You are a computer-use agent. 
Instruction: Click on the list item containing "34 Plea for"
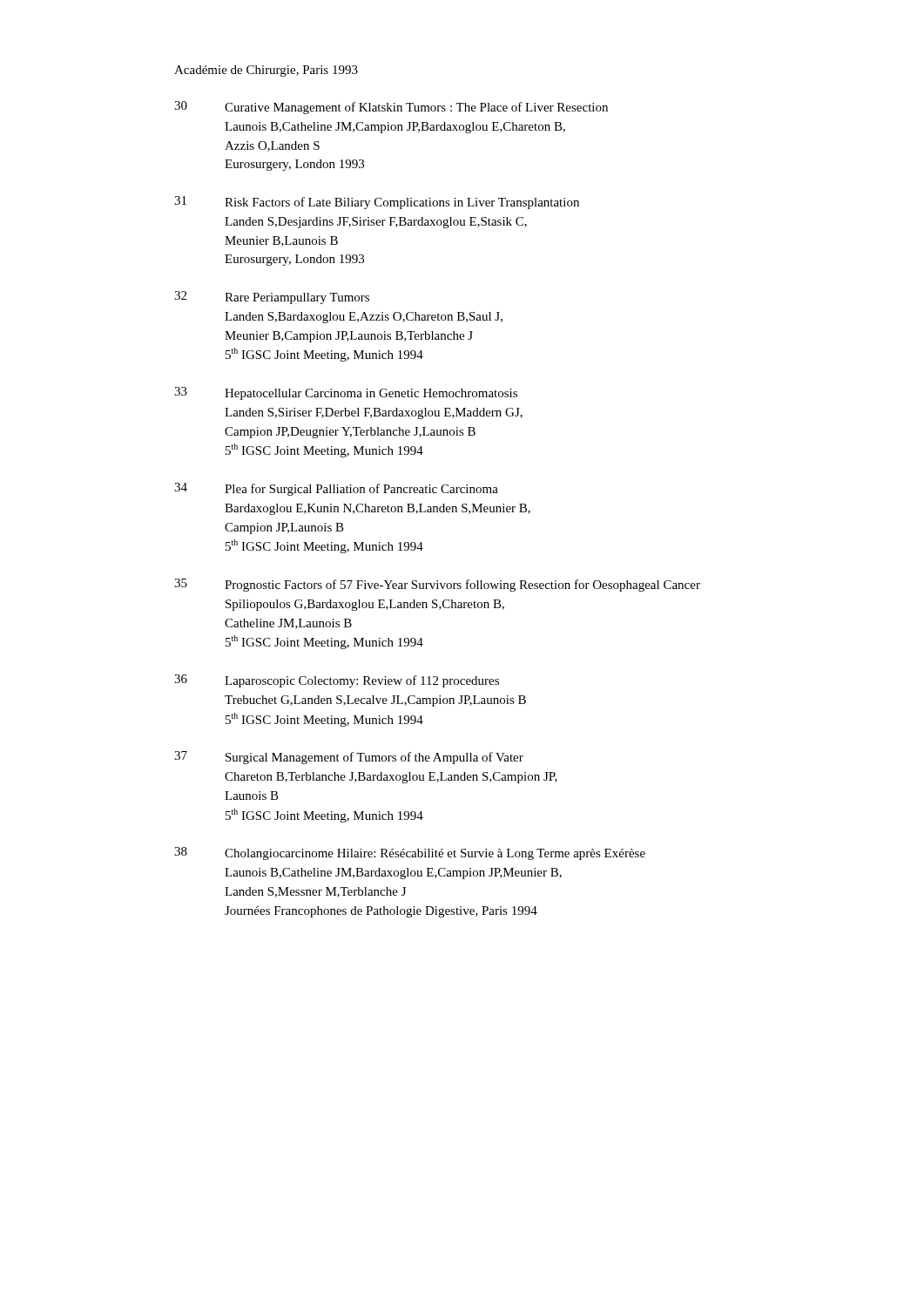point(510,518)
